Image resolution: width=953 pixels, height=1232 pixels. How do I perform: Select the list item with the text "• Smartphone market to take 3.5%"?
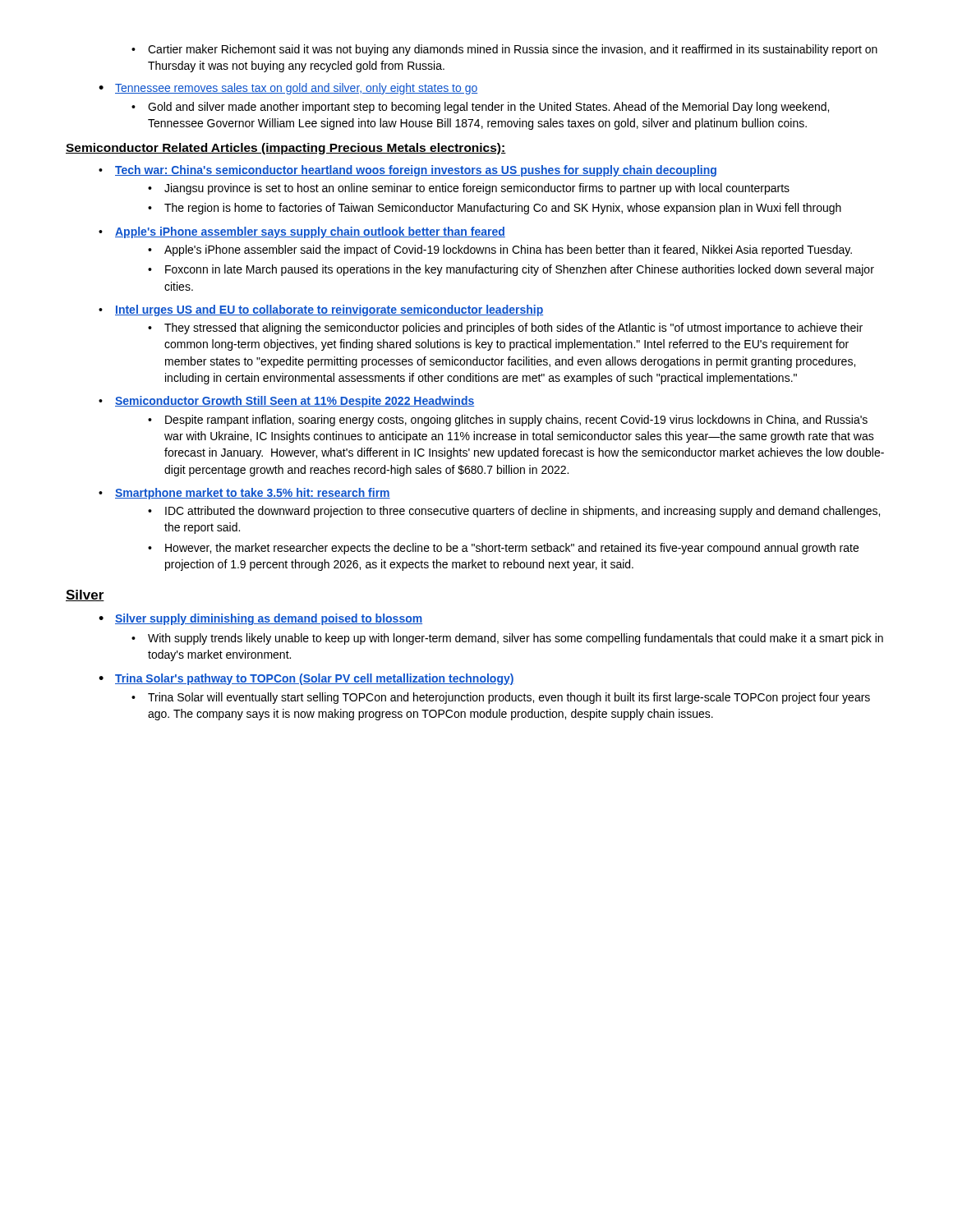point(244,493)
